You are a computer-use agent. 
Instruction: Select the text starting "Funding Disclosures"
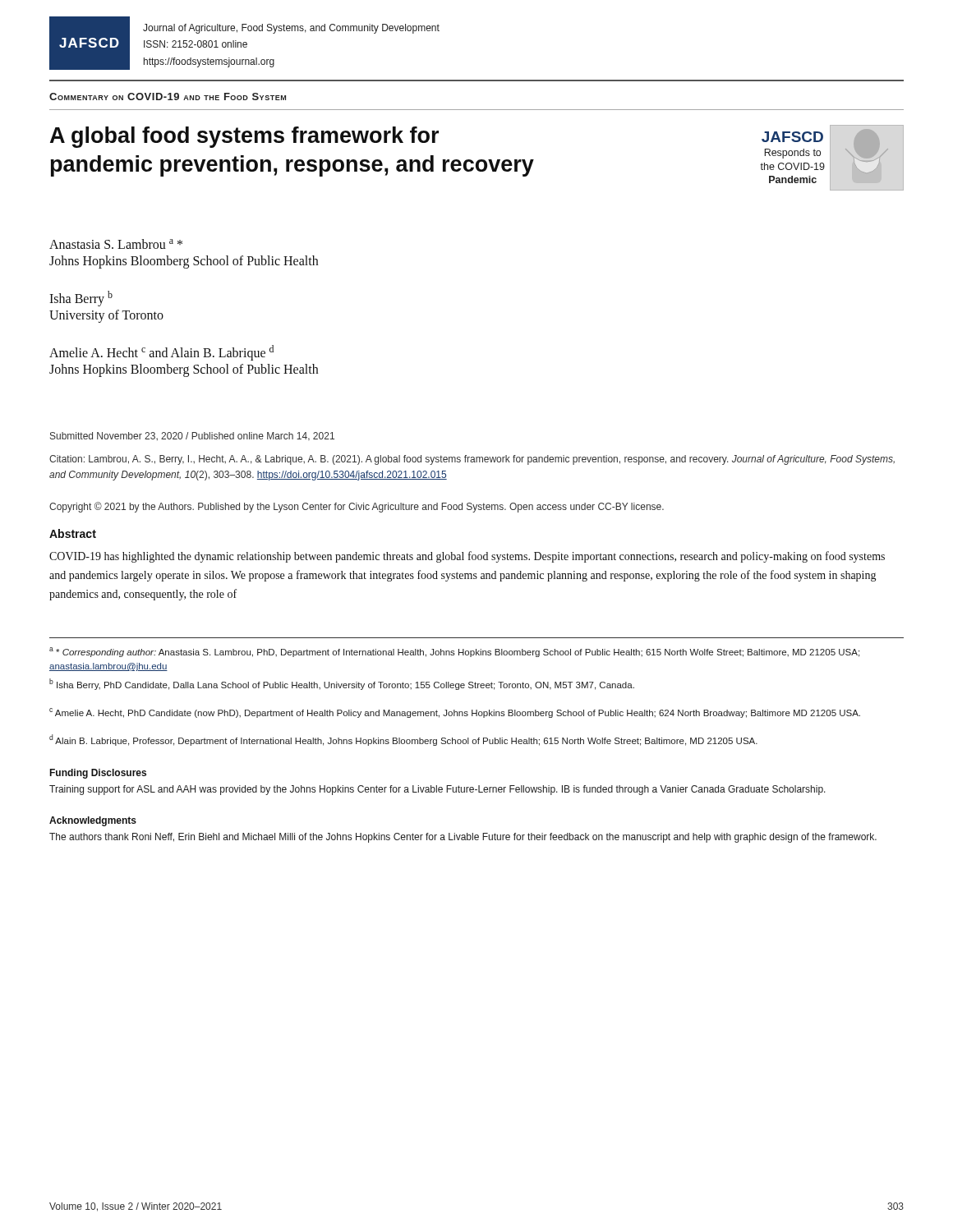[x=98, y=773]
